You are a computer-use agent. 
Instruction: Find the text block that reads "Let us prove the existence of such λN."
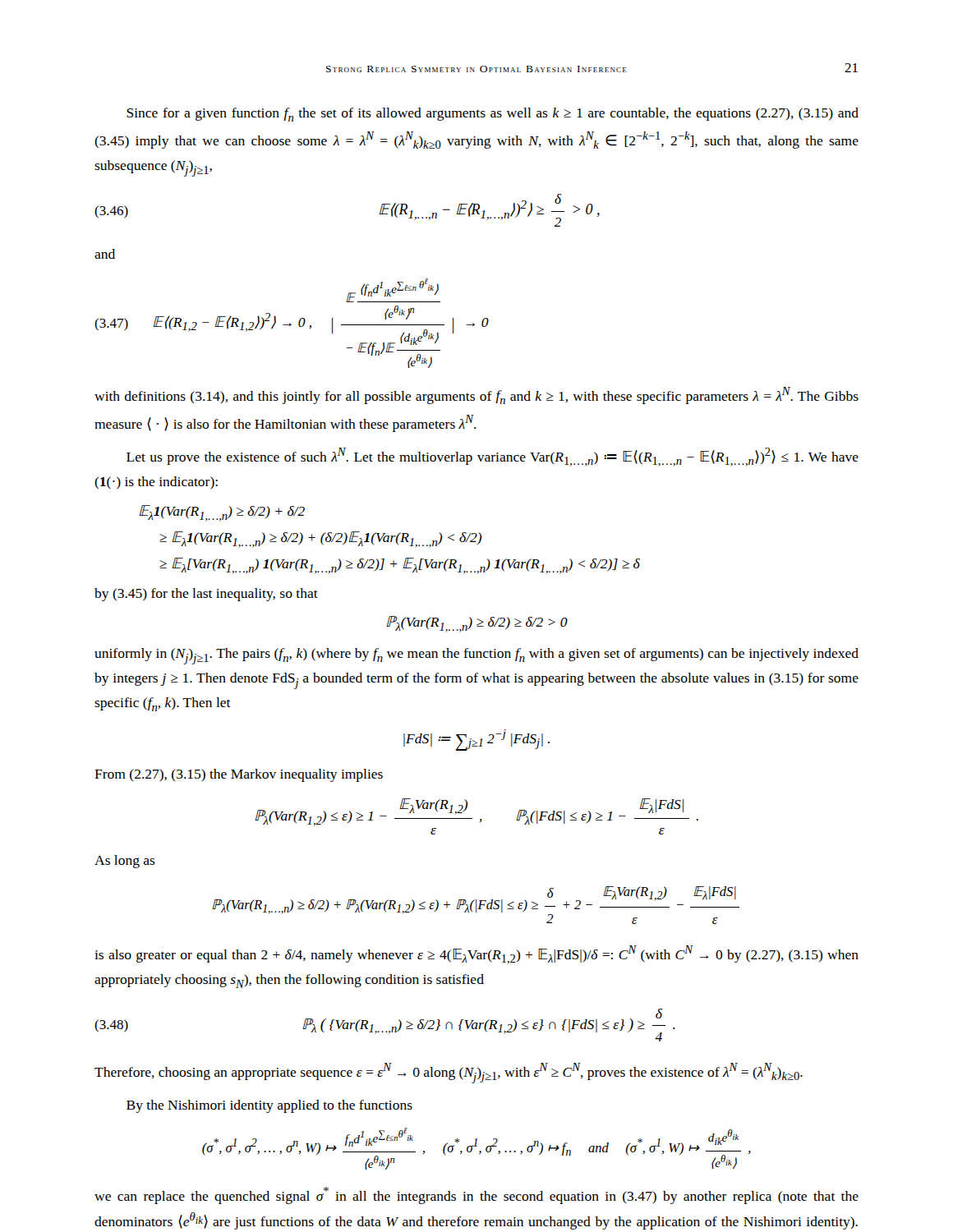point(476,468)
